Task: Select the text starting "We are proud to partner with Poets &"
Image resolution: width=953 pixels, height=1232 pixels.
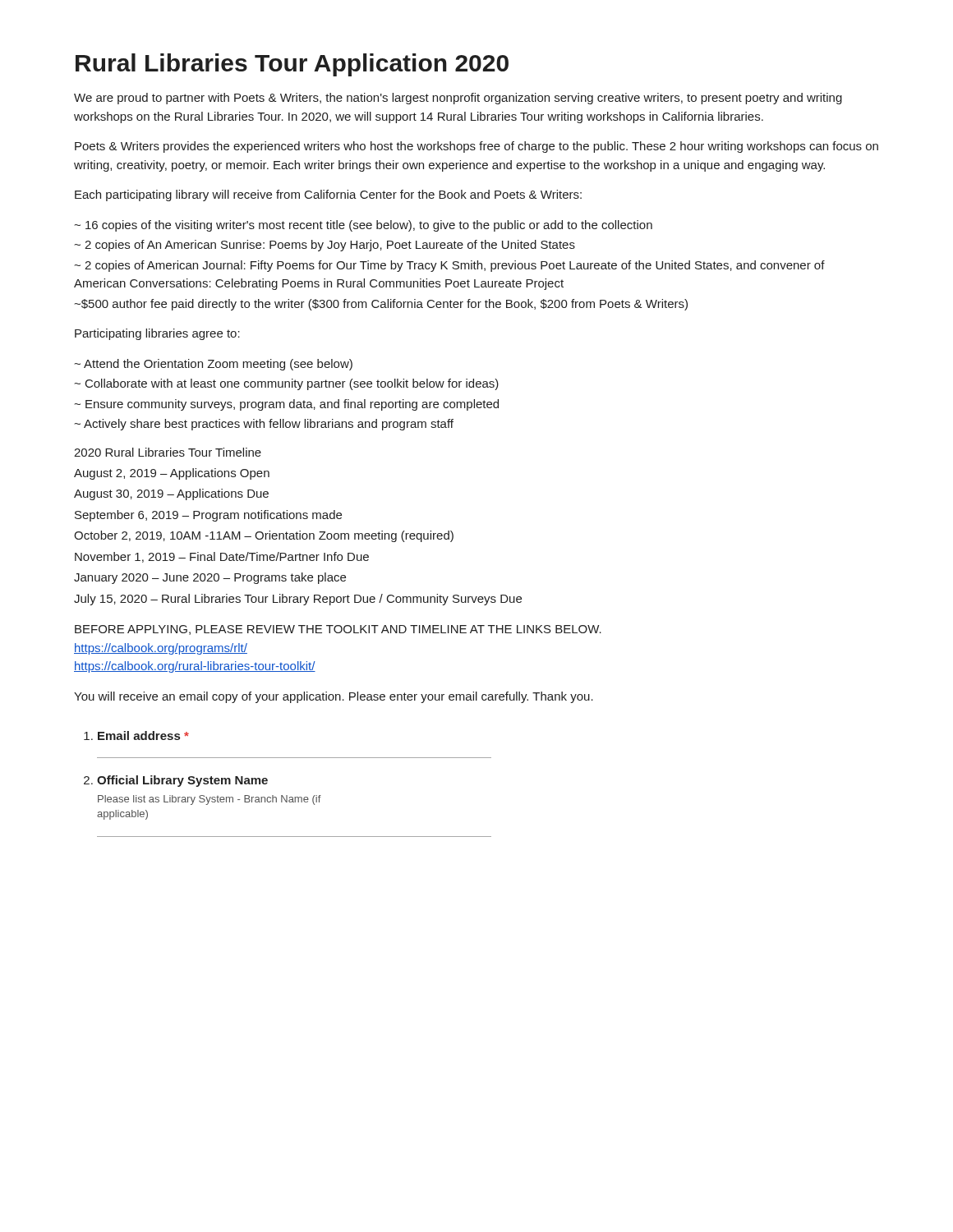Action: tap(458, 107)
